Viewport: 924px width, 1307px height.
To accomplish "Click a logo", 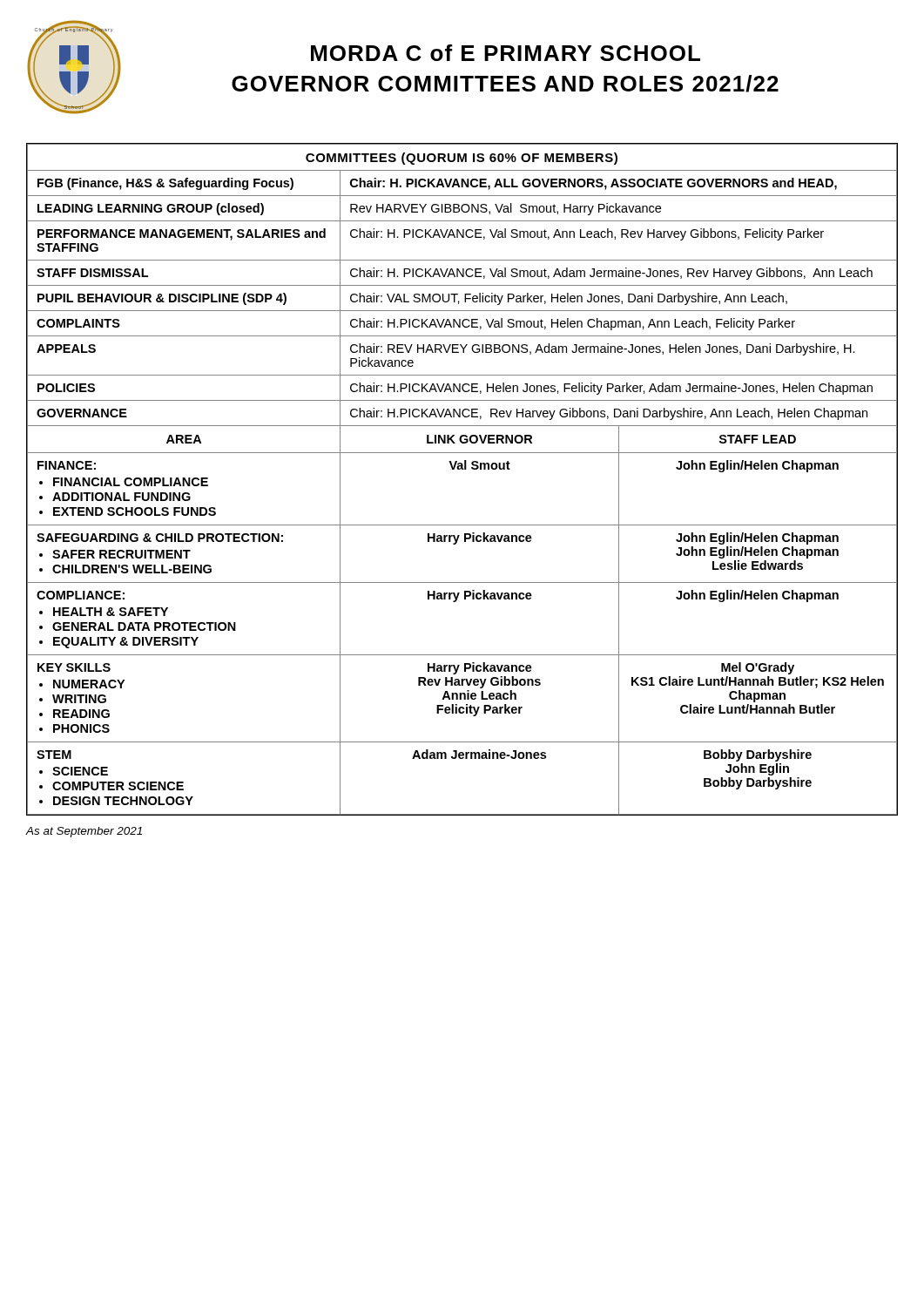I will pyautogui.click(x=74, y=69).
